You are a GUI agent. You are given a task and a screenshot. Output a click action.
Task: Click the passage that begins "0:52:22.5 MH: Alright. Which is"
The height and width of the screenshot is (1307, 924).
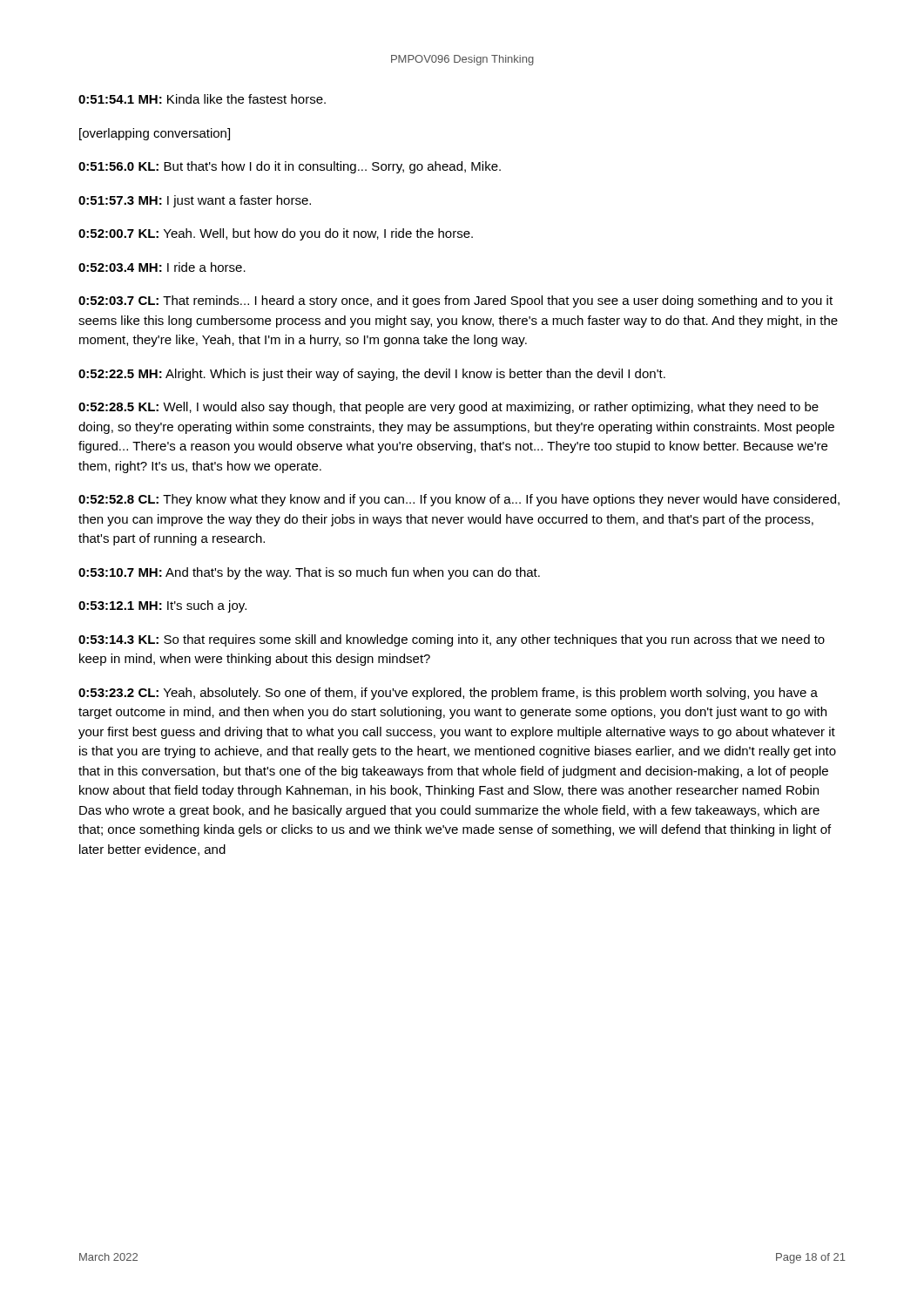coord(372,373)
